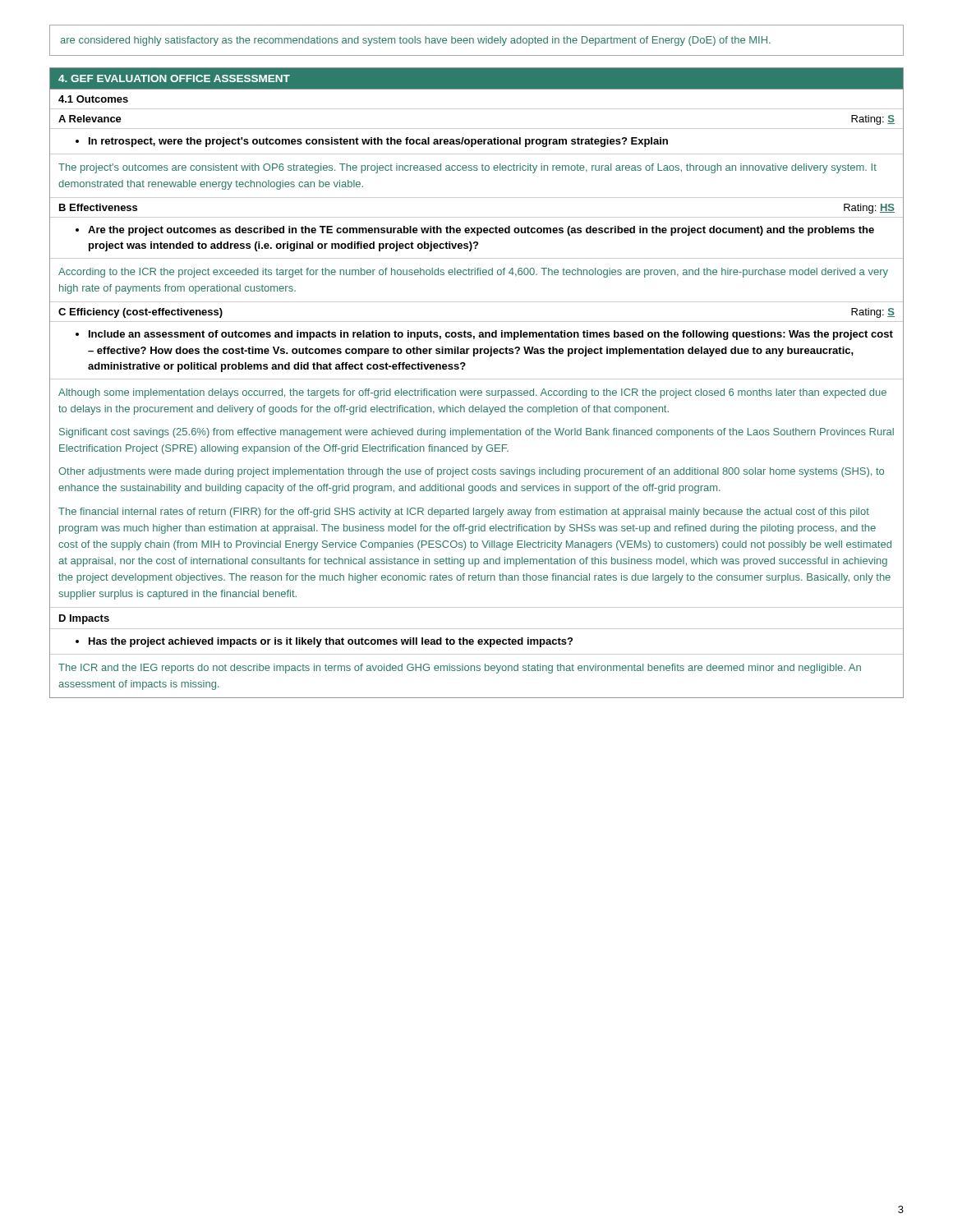Viewport: 953px width, 1232px height.
Task: Locate the section header with the text "4.1 Outcomes"
Action: [93, 99]
